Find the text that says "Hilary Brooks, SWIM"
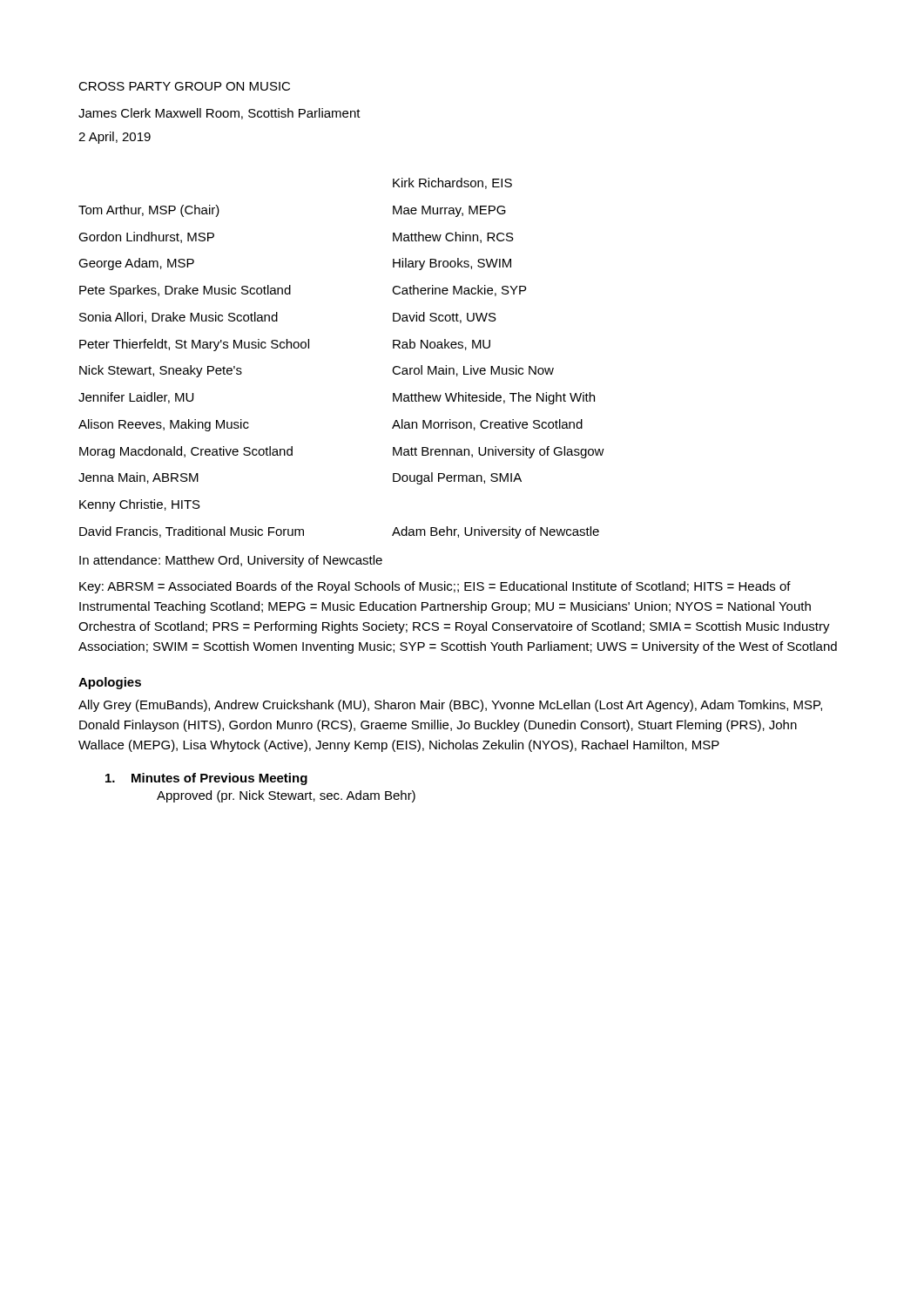Image resolution: width=924 pixels, height=1307 pixels. click(452, 263)
